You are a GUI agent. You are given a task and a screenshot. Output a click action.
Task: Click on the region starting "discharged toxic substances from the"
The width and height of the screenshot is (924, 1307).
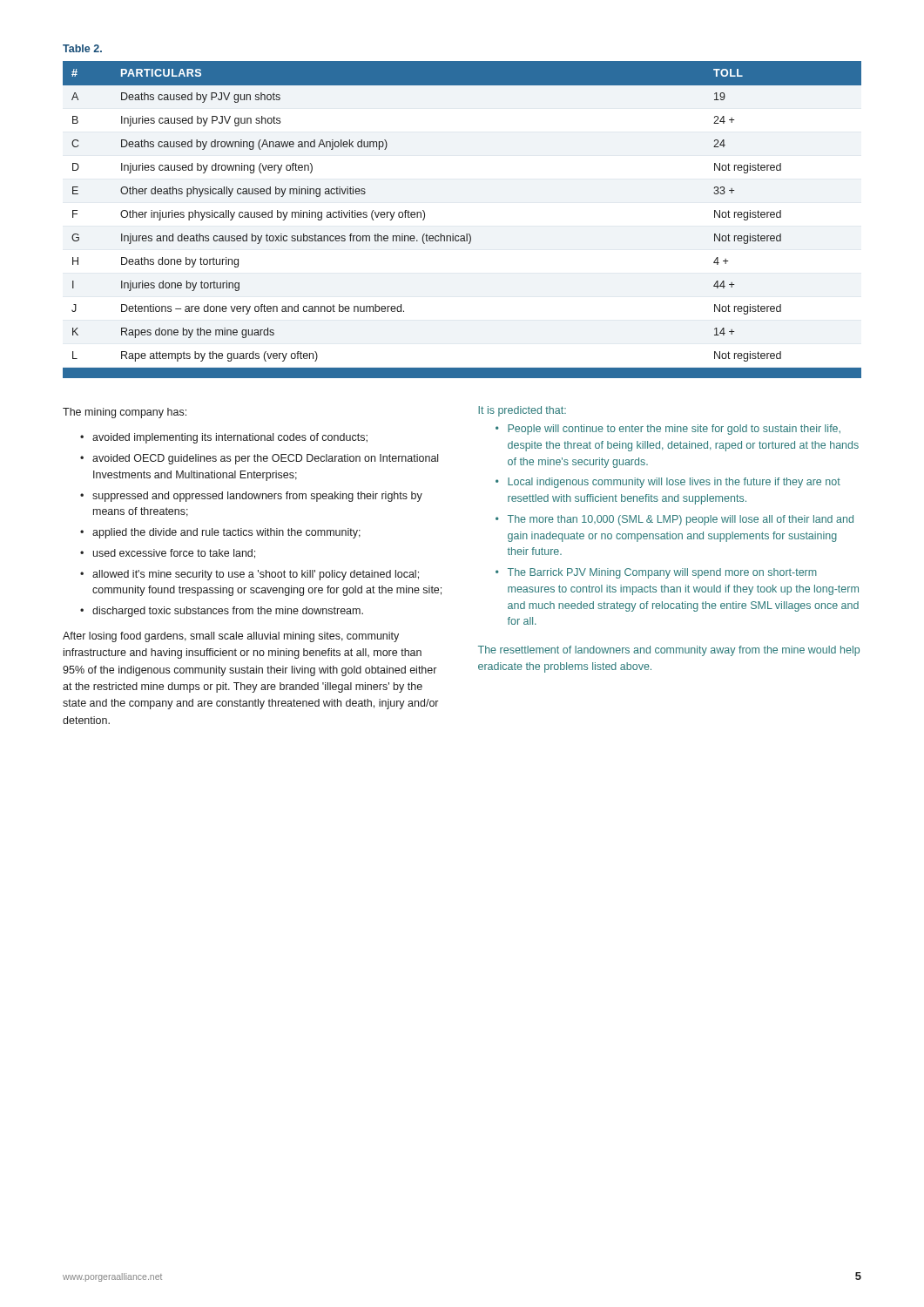[x=228, y=611]
